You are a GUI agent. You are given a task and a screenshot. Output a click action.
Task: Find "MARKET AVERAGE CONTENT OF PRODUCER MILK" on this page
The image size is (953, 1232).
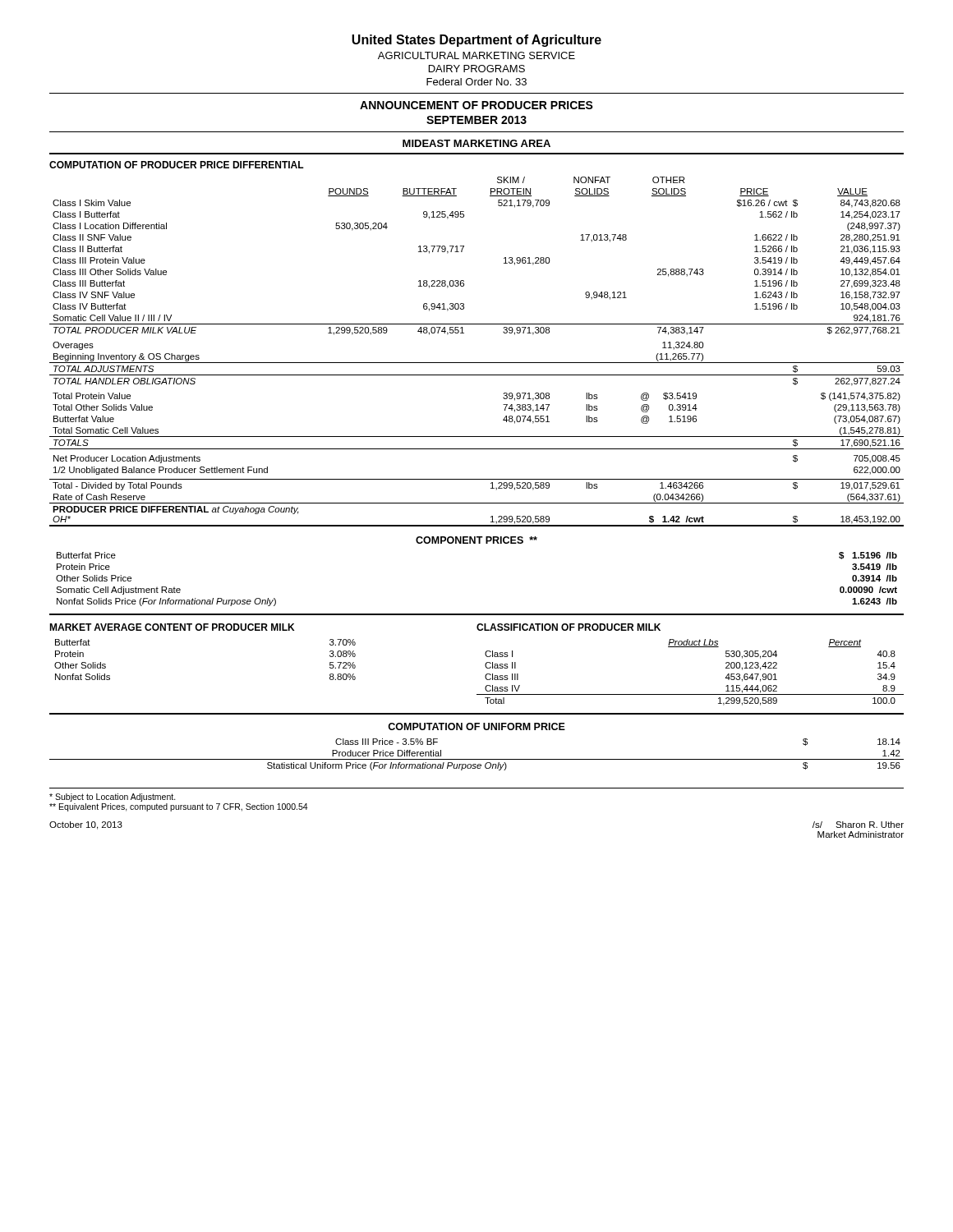172,628
